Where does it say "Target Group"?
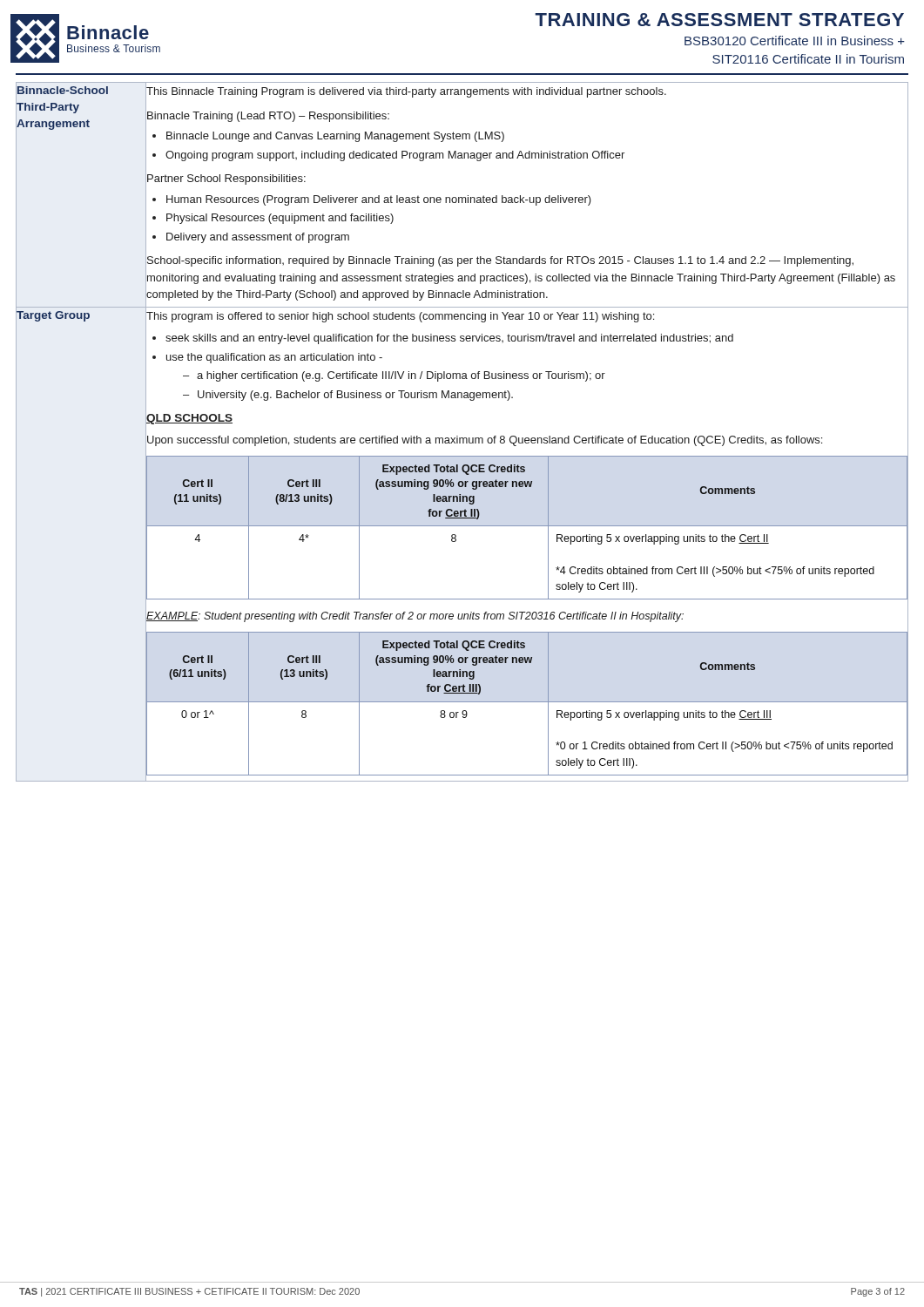Screen dimensions: 1307x924 pyautogui.click(x=53, y=315)
